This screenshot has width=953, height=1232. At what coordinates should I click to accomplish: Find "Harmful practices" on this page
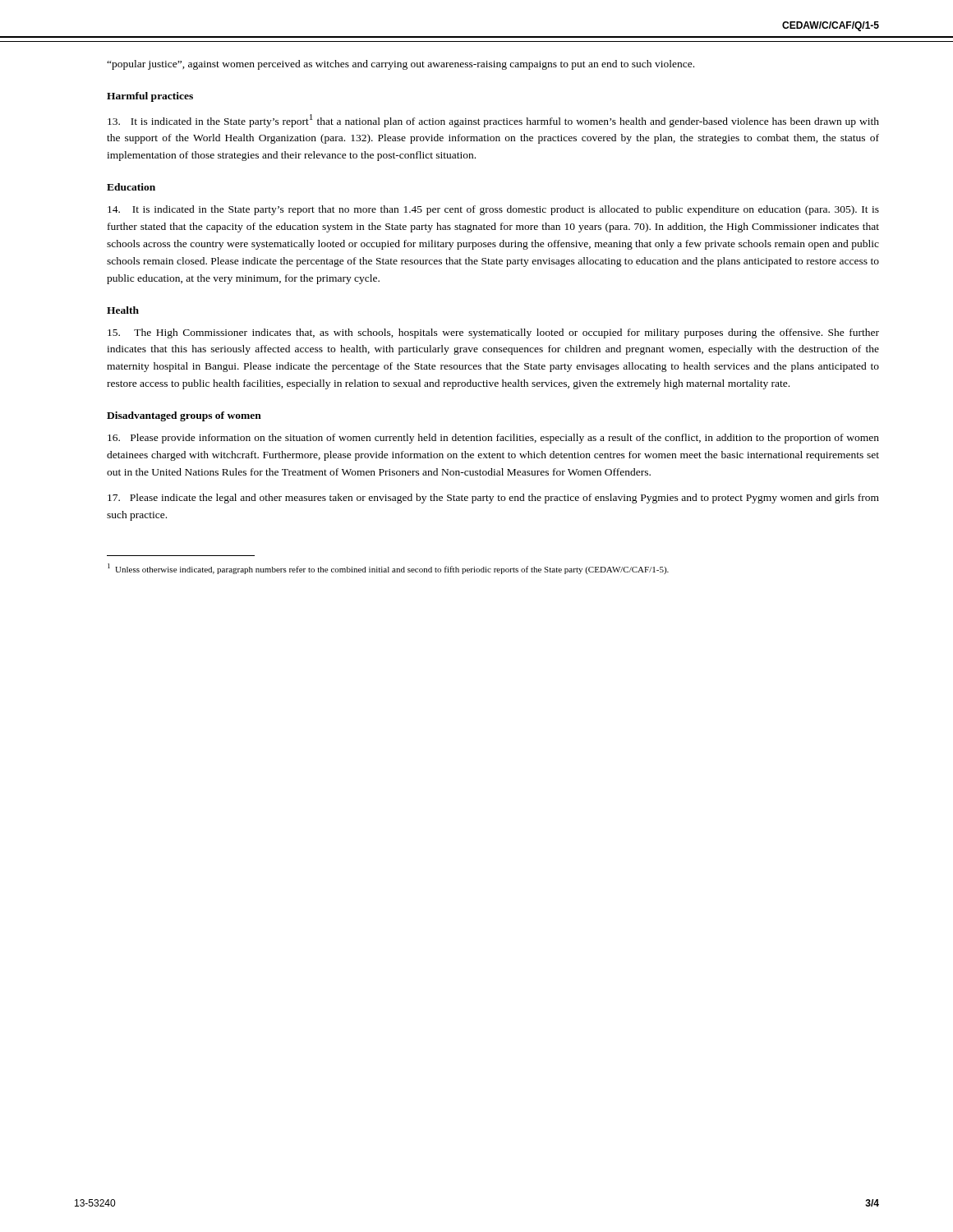tap(150, 96)
